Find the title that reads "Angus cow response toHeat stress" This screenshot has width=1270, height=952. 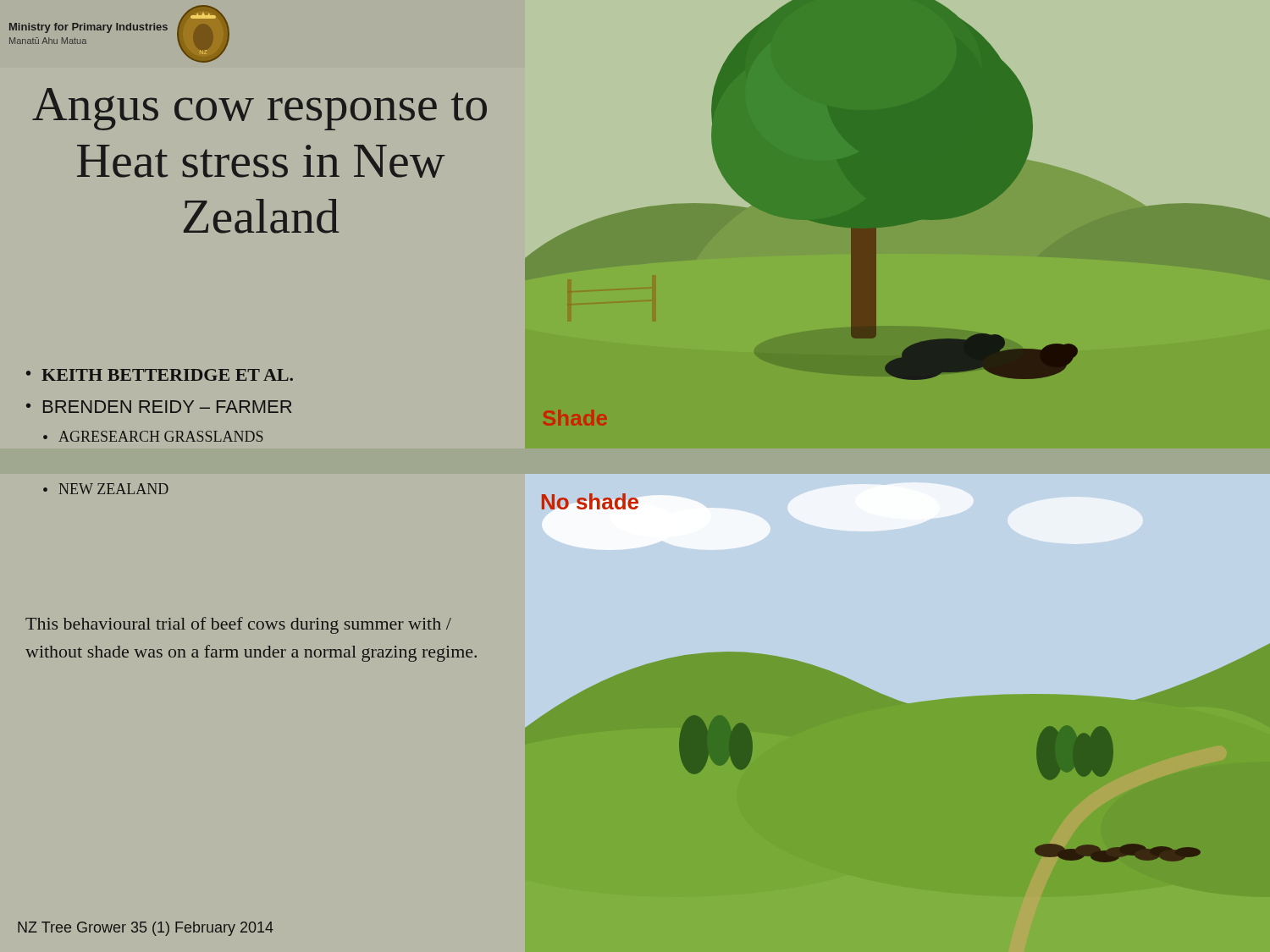(260, 161)
